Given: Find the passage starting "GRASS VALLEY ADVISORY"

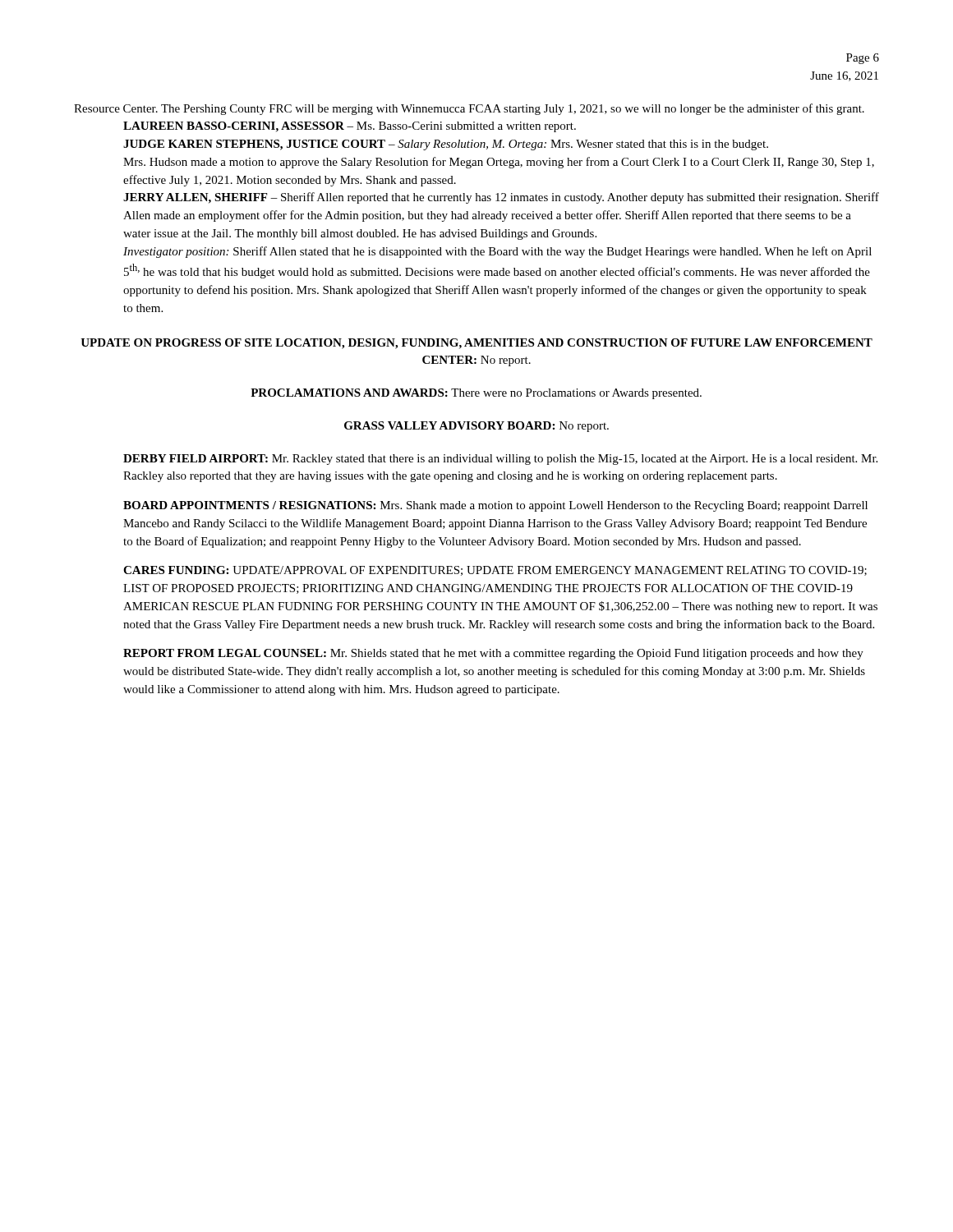Looking at the screenshot, I should tap(476, 426).
